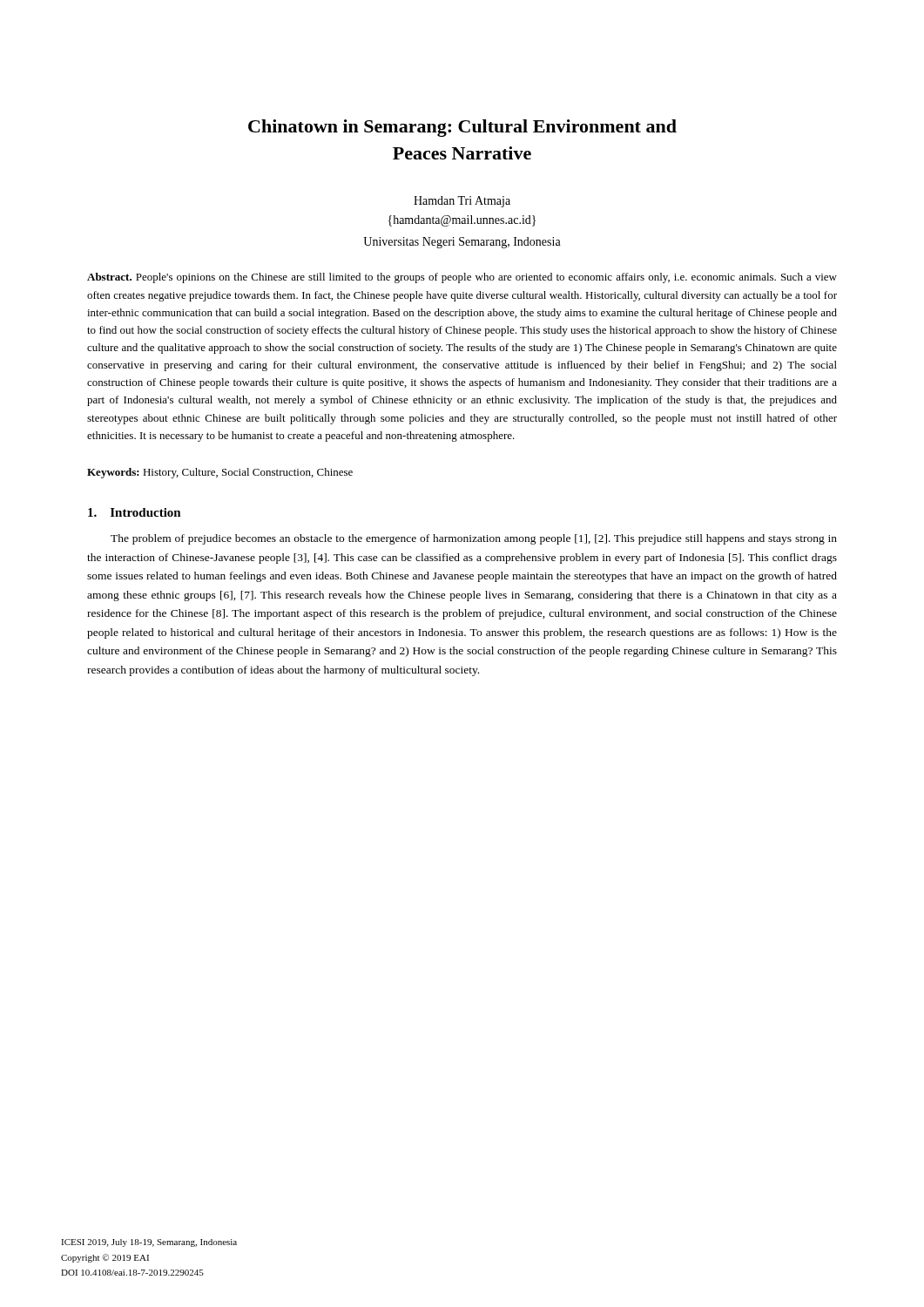Find the region starting "Hamdan Tri Atmaja {hamdanta@mail.unnes.ac.id}"
924x1307 pixels.
coord(462,210)
